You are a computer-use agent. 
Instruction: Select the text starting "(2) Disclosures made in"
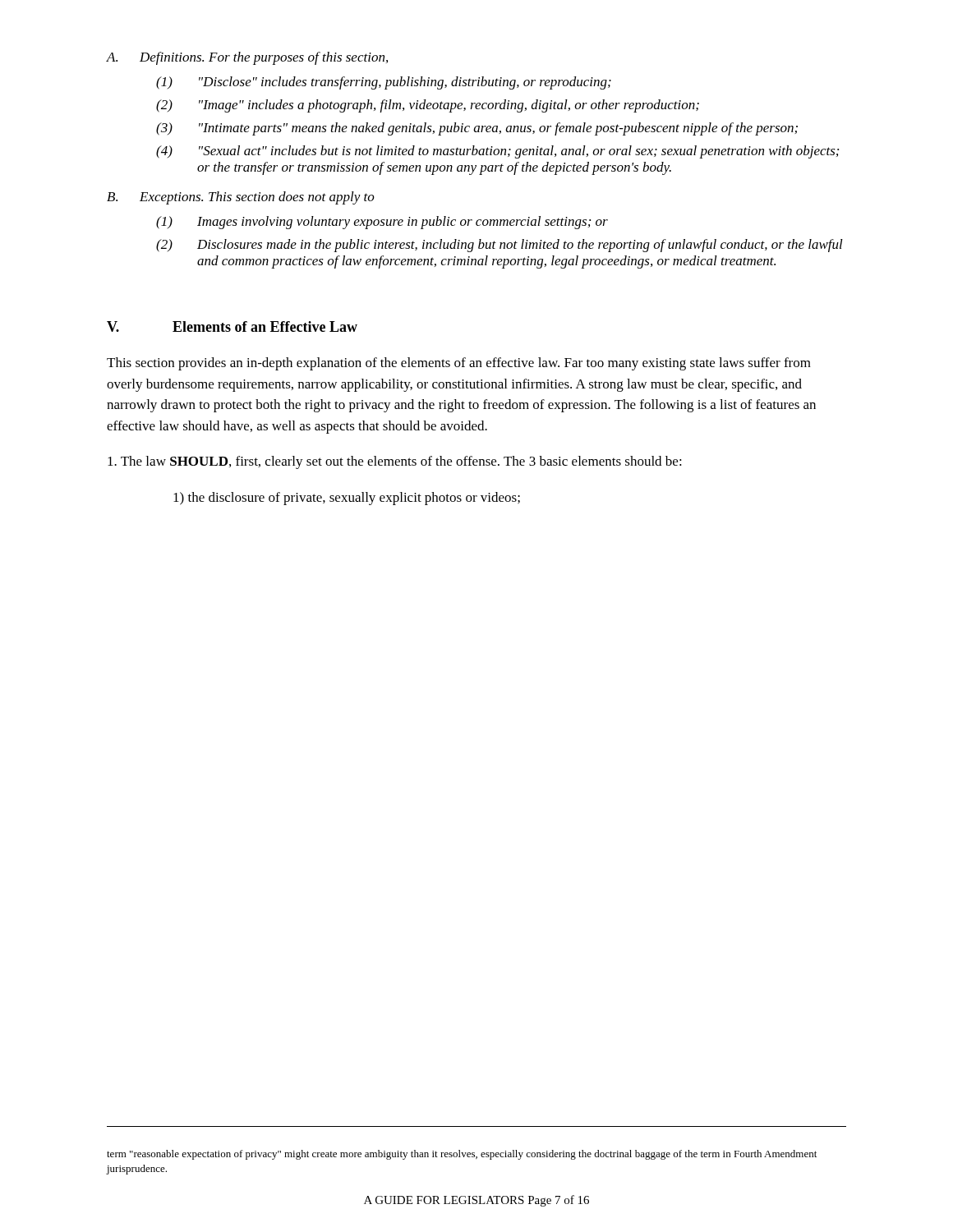(x=501, y=253)
